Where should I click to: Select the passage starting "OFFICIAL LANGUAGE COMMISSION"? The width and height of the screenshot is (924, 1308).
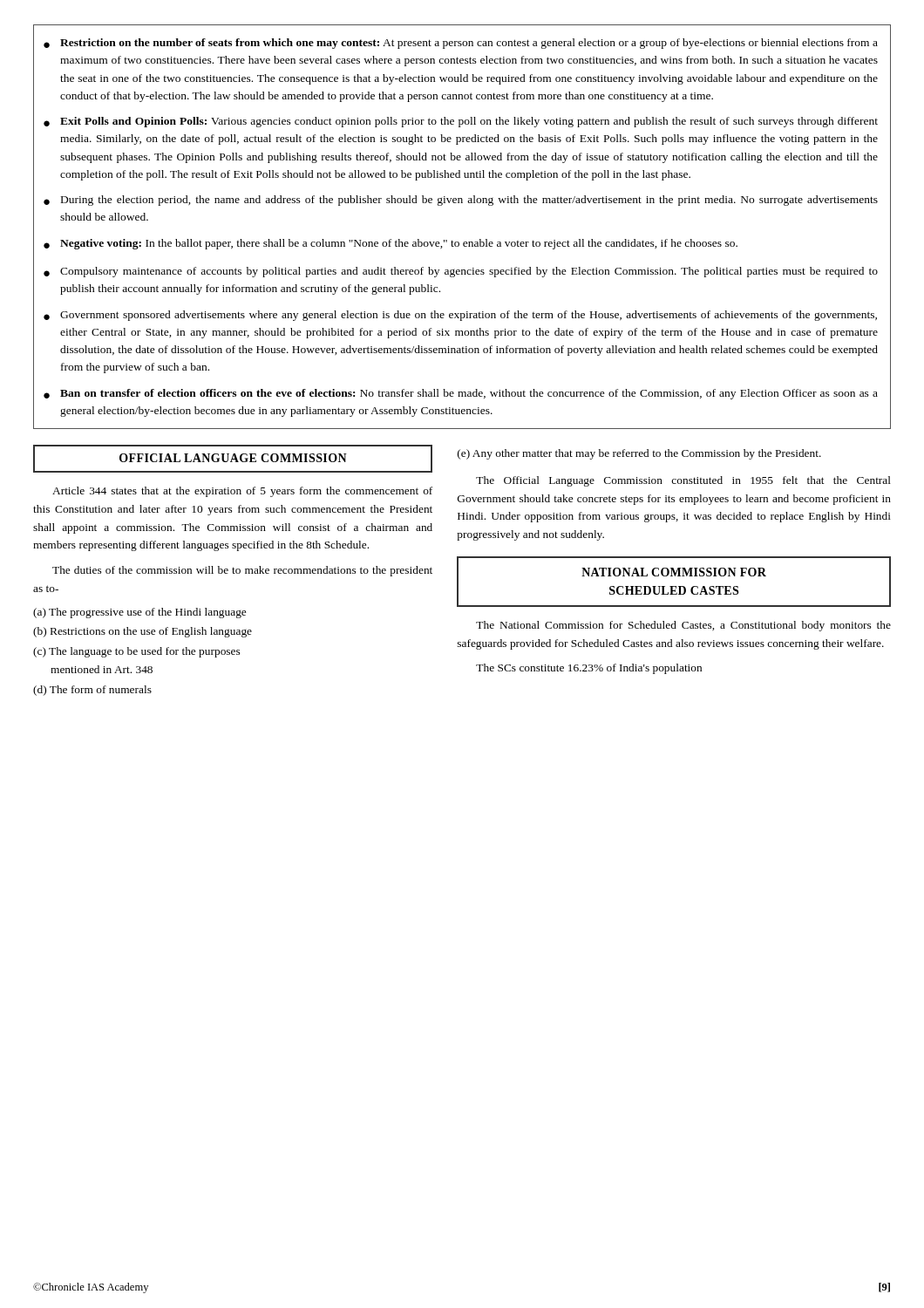233,458
